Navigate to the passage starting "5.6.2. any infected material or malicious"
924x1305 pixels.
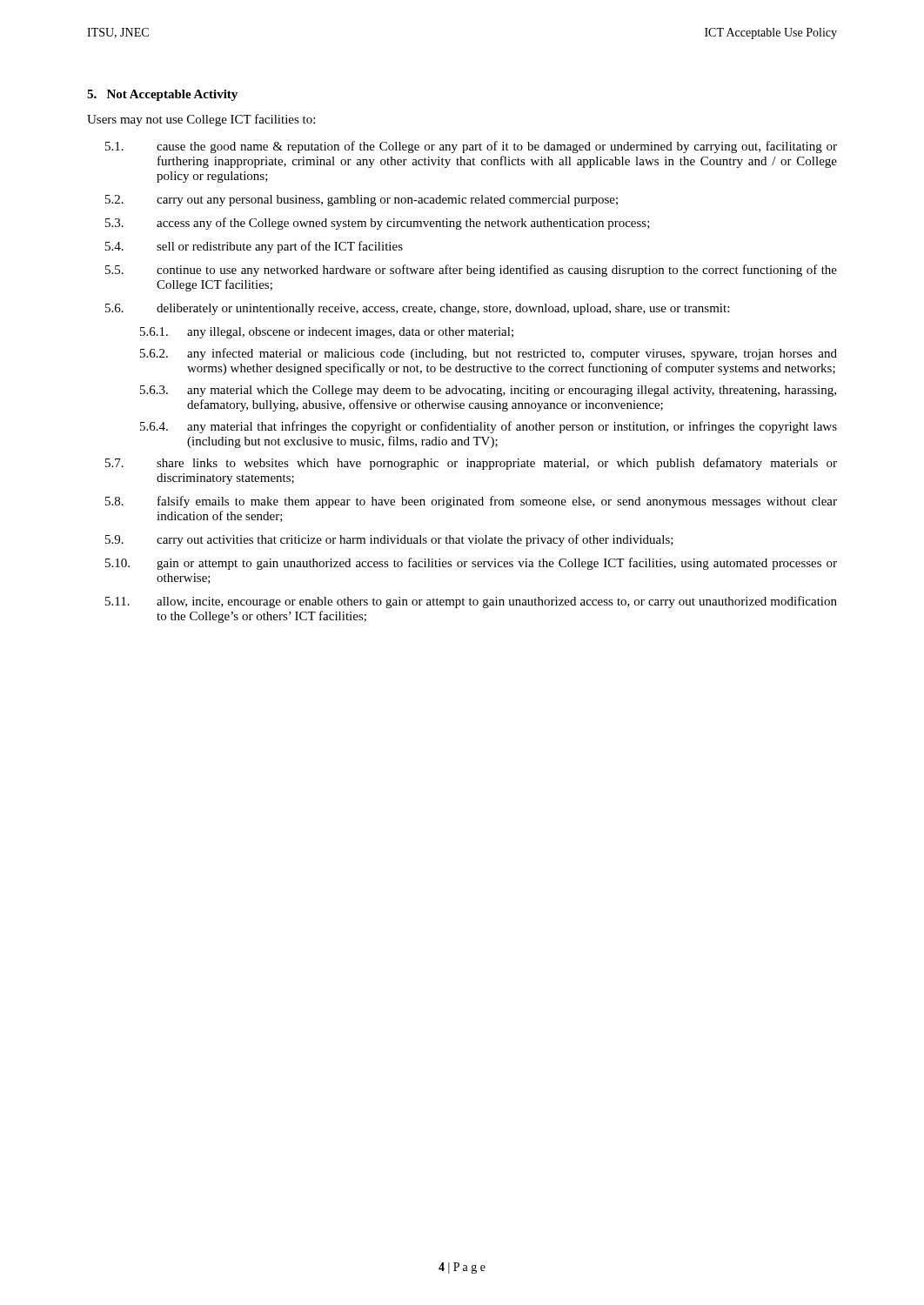click(x=488, y=361)
